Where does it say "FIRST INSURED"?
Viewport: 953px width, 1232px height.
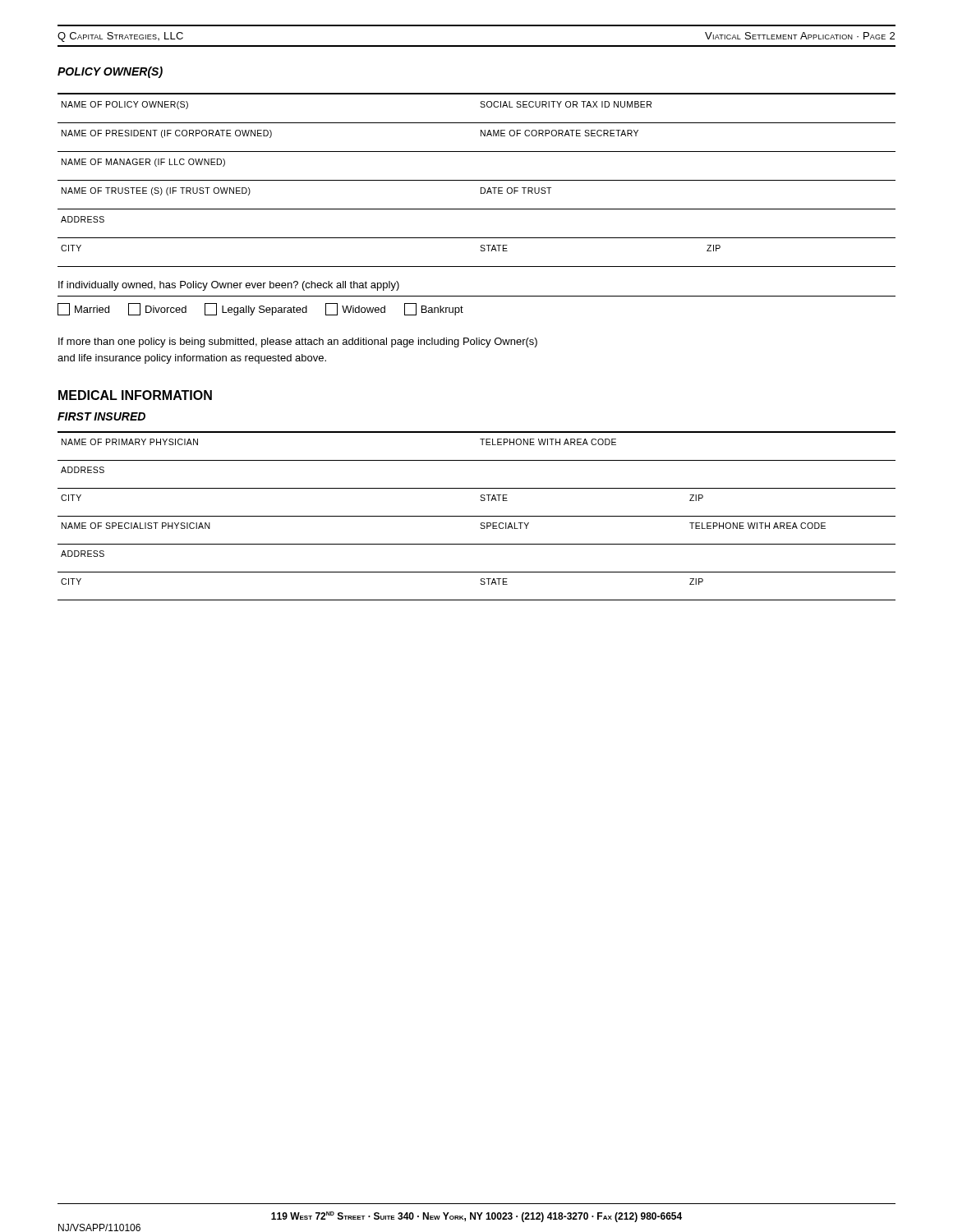point(102,416)
